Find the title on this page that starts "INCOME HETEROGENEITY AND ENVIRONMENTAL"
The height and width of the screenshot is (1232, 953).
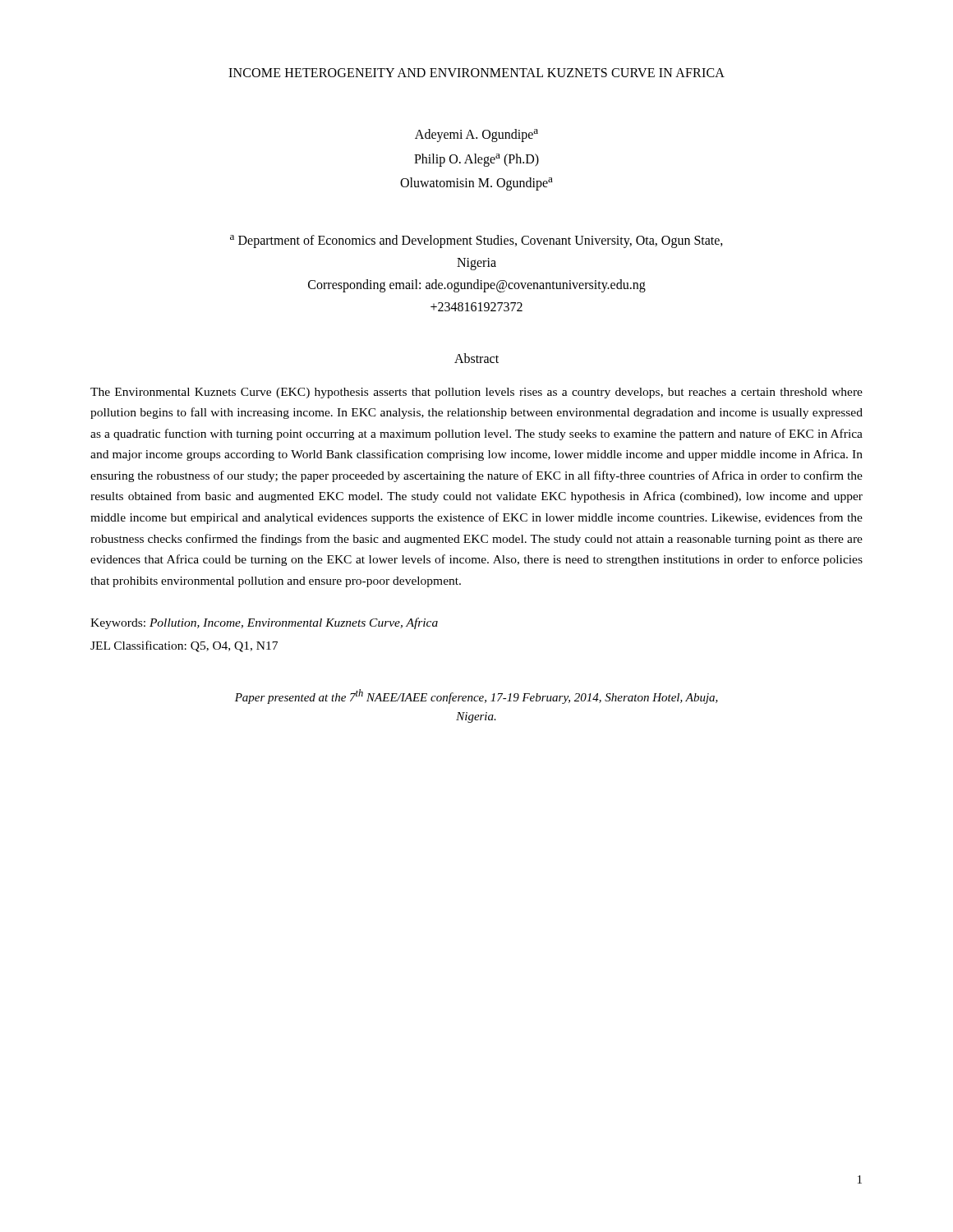tap(476, 73)
